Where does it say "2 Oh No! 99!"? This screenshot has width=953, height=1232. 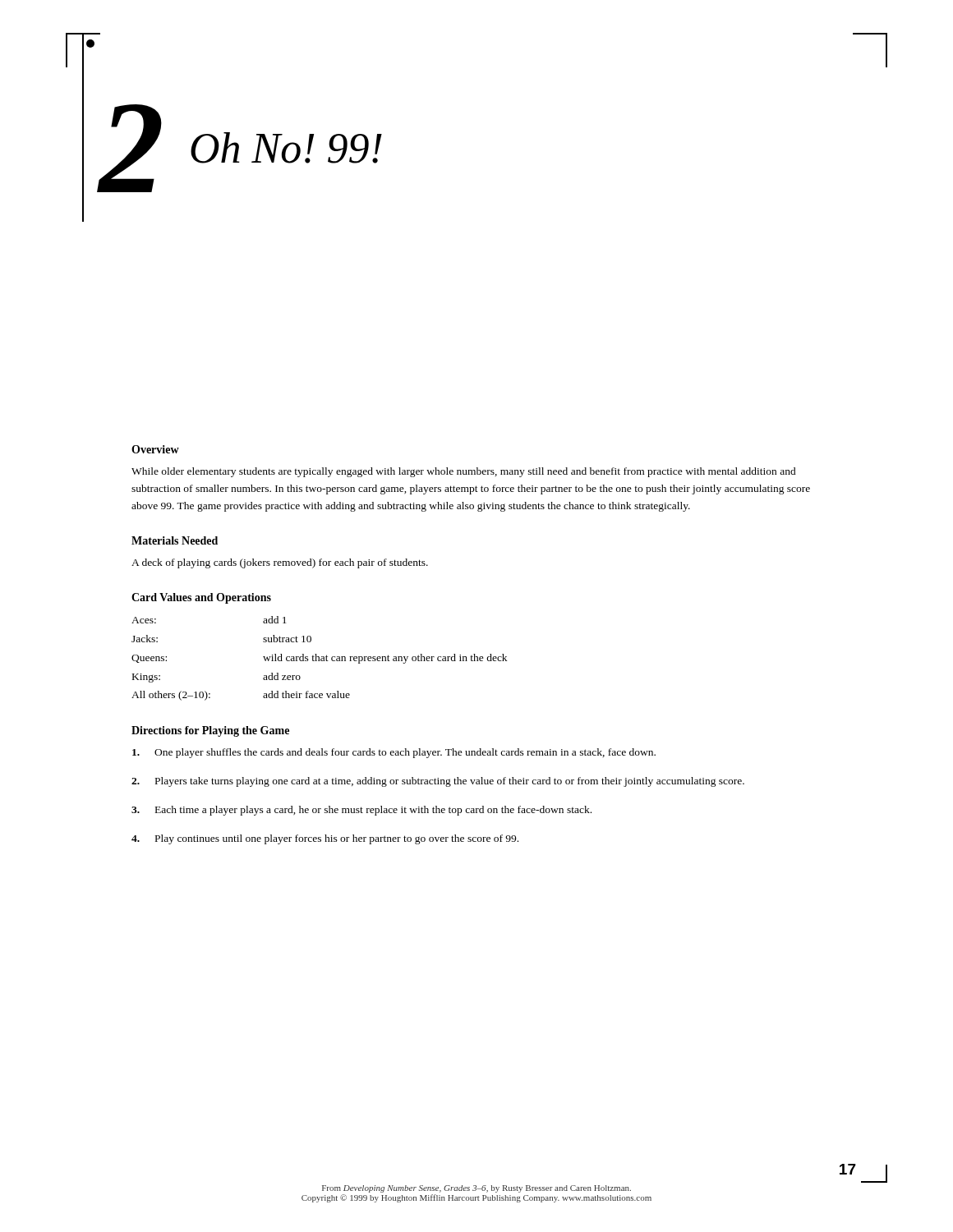tap(241, 148)
